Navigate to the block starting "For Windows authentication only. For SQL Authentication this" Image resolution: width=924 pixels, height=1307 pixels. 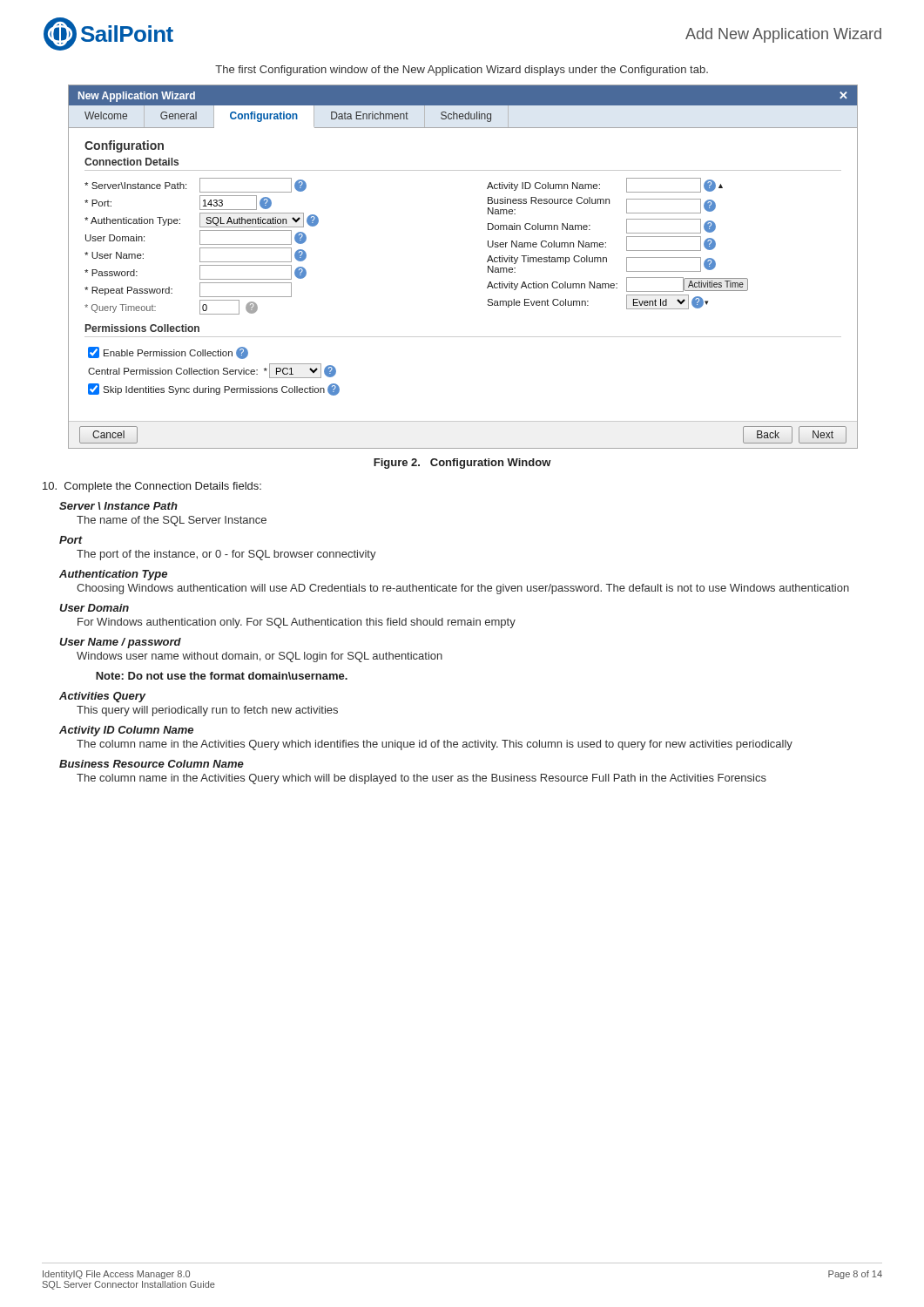pyautogui.click(x=296, y=622)
